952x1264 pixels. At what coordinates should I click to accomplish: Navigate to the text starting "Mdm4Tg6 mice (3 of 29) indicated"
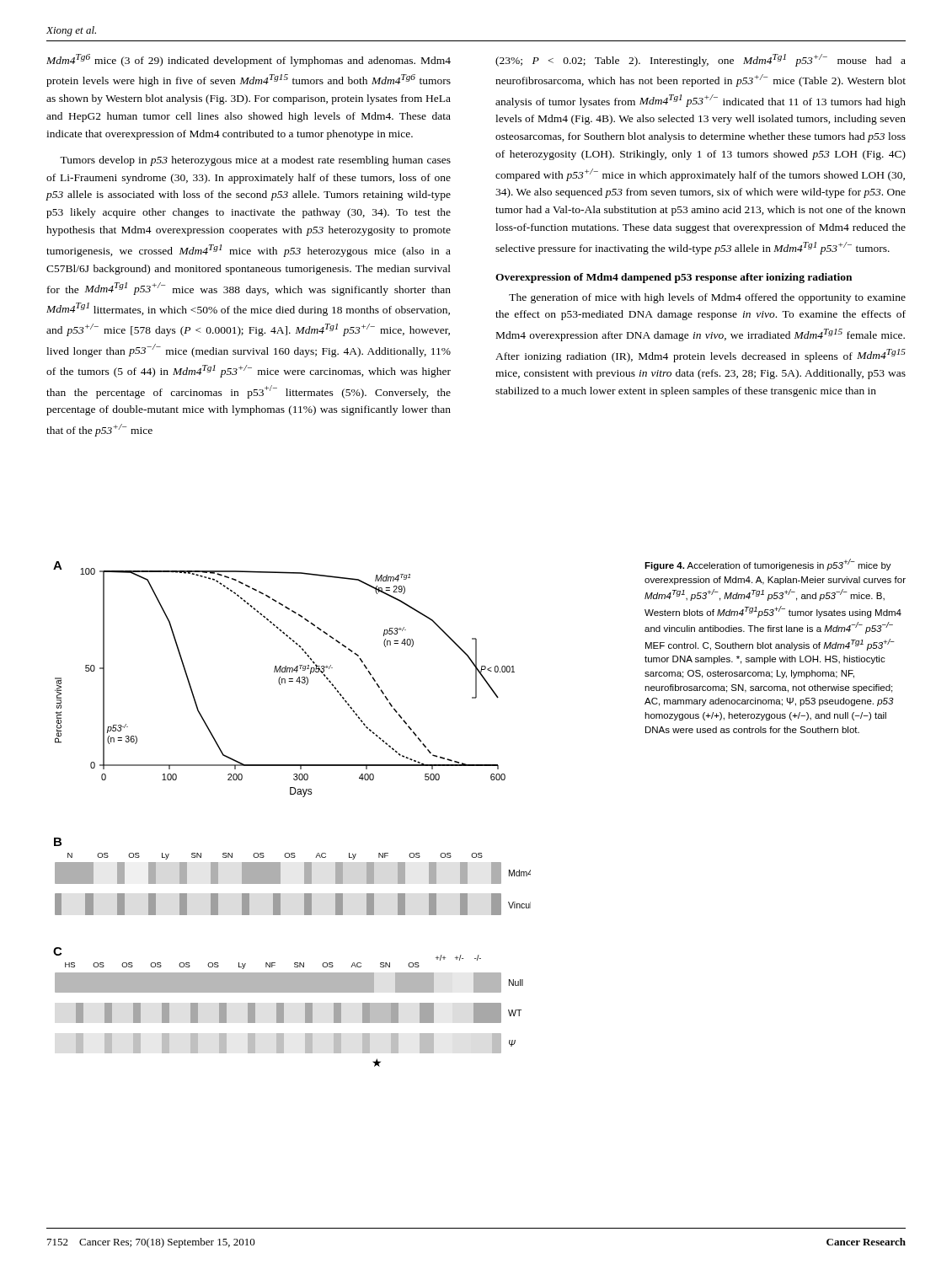249,95
